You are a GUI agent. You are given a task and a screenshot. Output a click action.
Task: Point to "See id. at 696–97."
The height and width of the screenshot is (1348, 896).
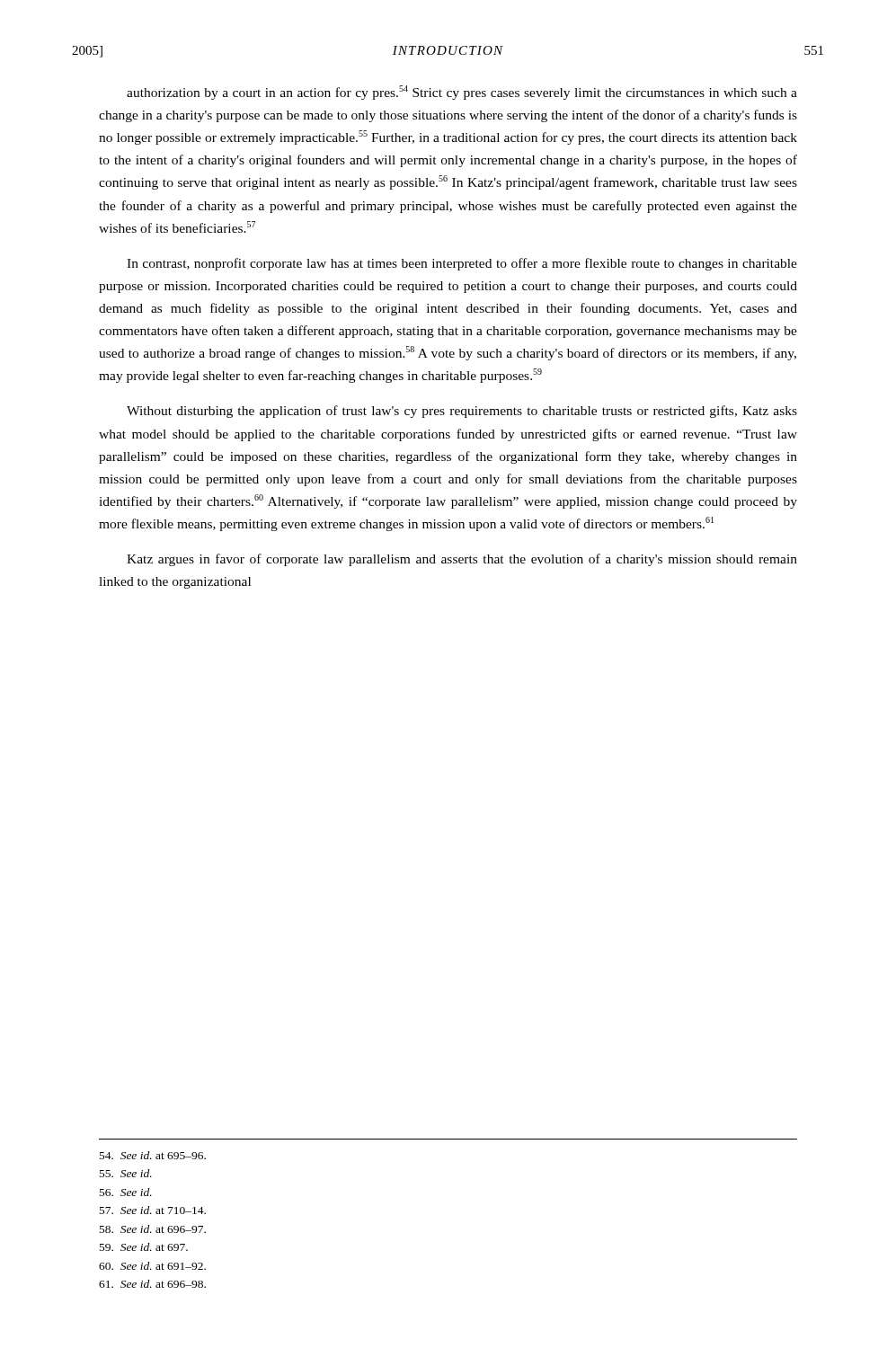tap(153, 1229)
